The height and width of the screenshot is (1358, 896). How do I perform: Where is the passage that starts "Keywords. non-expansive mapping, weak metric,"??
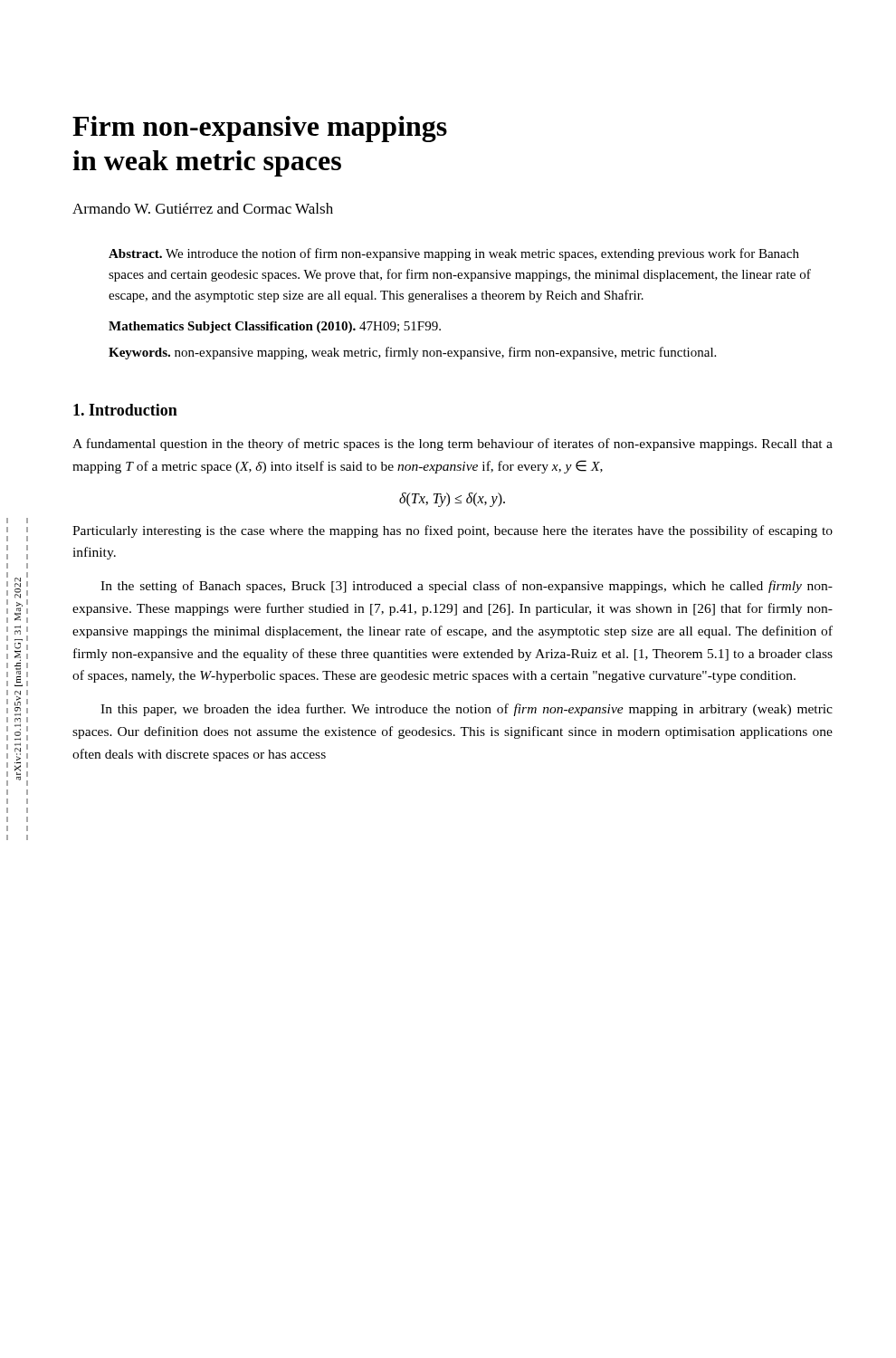(413, 352)
